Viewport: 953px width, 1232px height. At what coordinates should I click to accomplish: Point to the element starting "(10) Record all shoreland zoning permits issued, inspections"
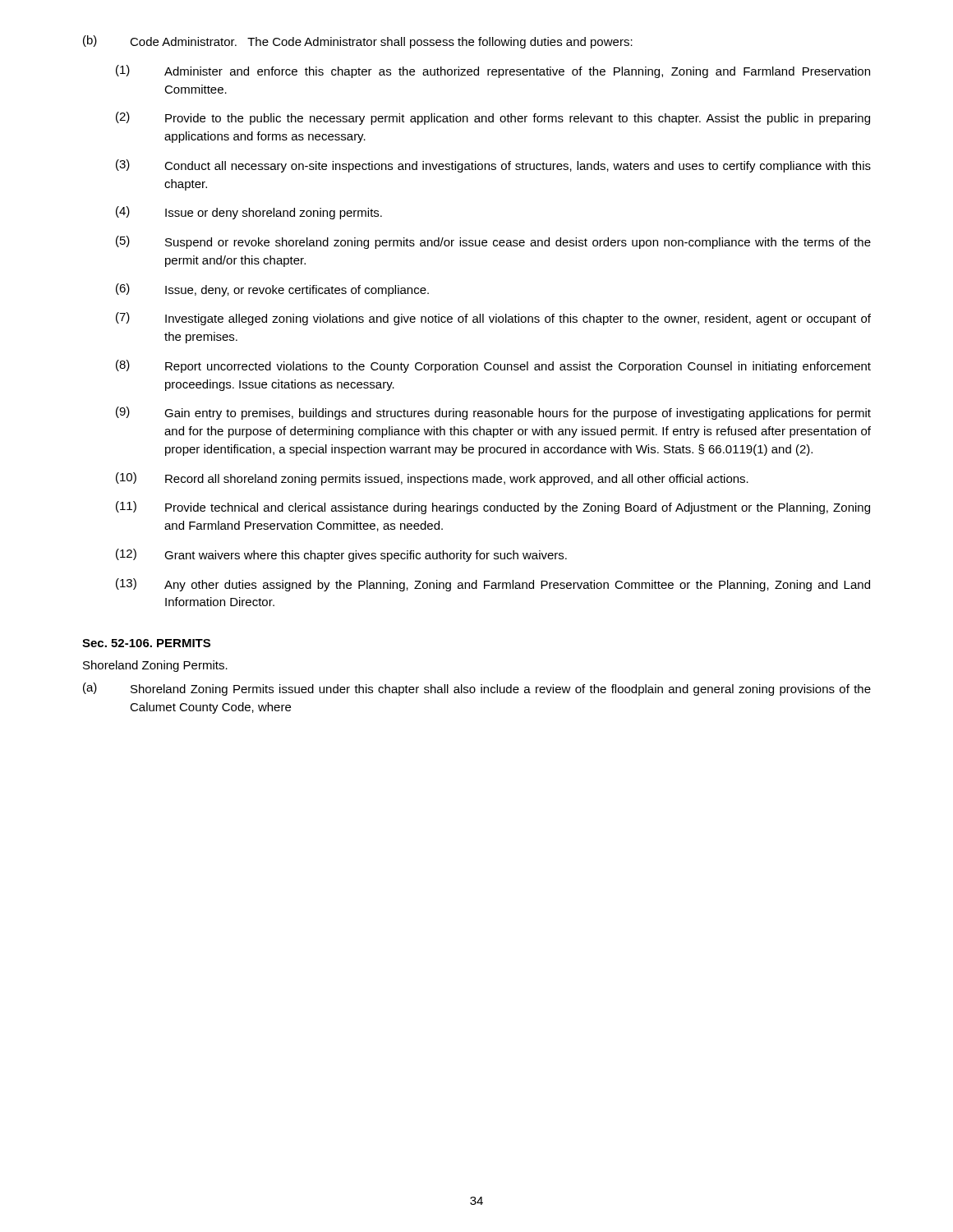tap(493, 478)
